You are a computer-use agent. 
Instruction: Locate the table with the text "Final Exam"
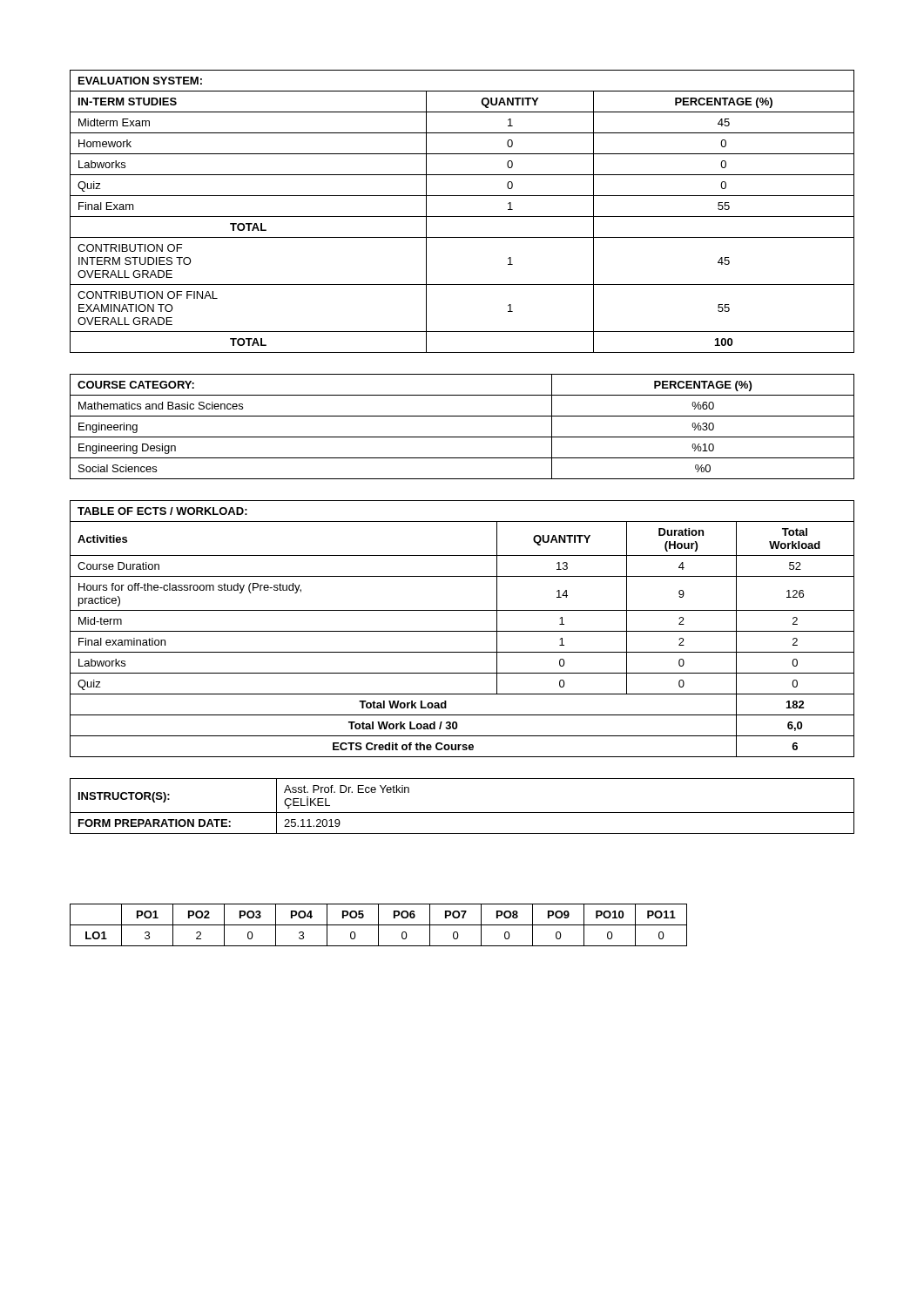tap(462, 211)
